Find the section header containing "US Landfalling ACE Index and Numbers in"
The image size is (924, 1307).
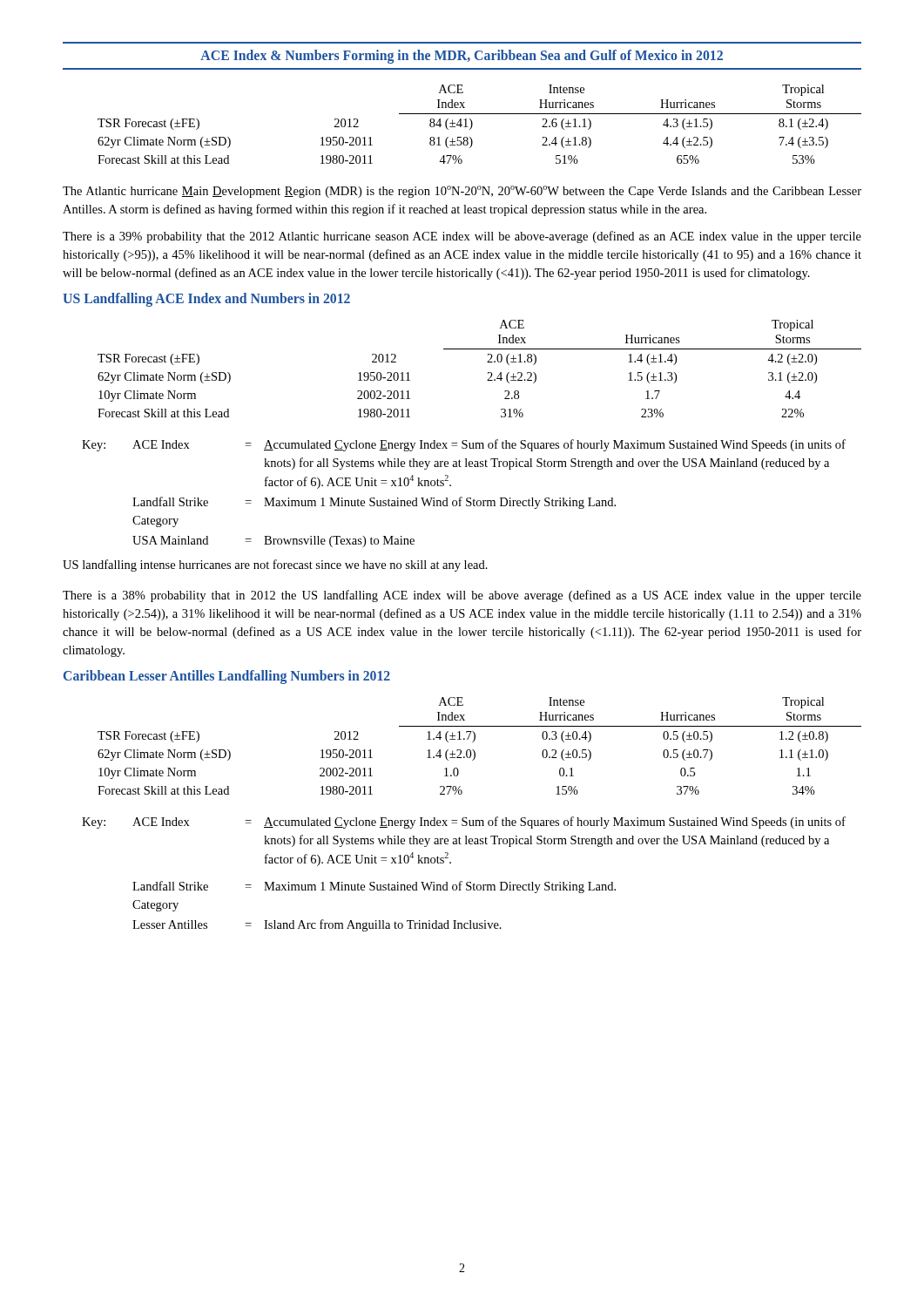click(207, 298)
